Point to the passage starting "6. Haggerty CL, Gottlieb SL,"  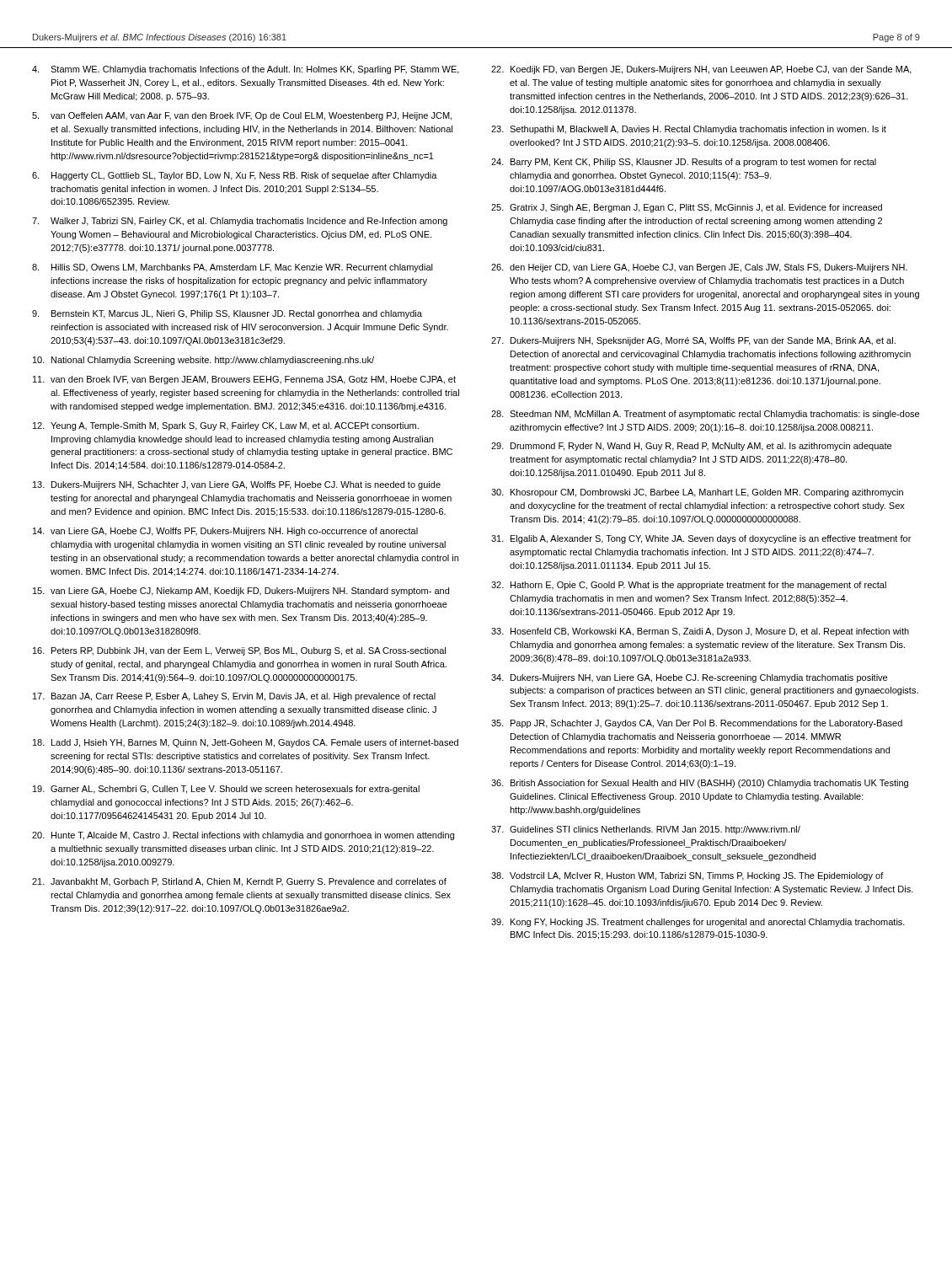(x=246, y=189)
